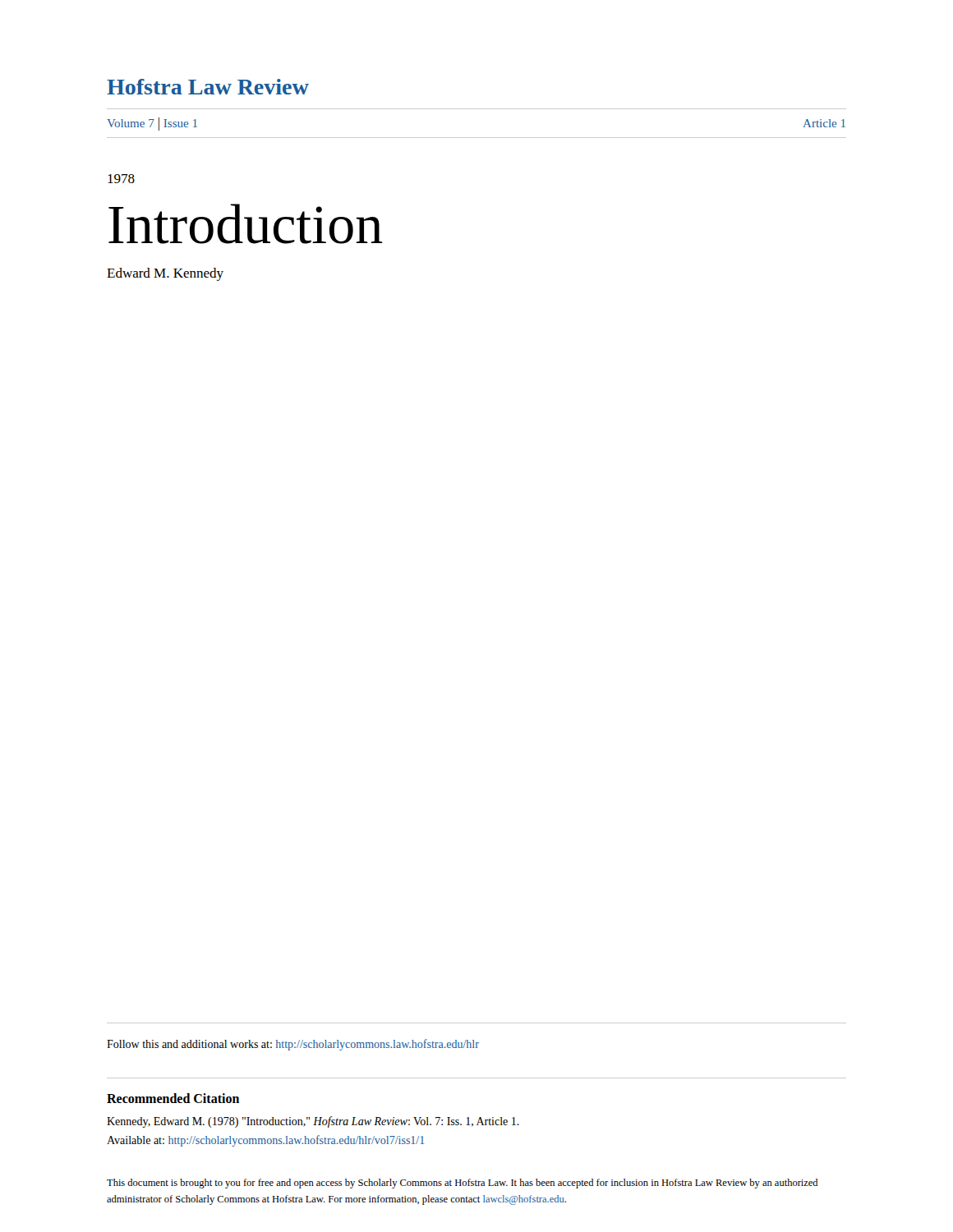
Task: Where does it say "Hofstra Law Review"?
Action: pos(208,87)
